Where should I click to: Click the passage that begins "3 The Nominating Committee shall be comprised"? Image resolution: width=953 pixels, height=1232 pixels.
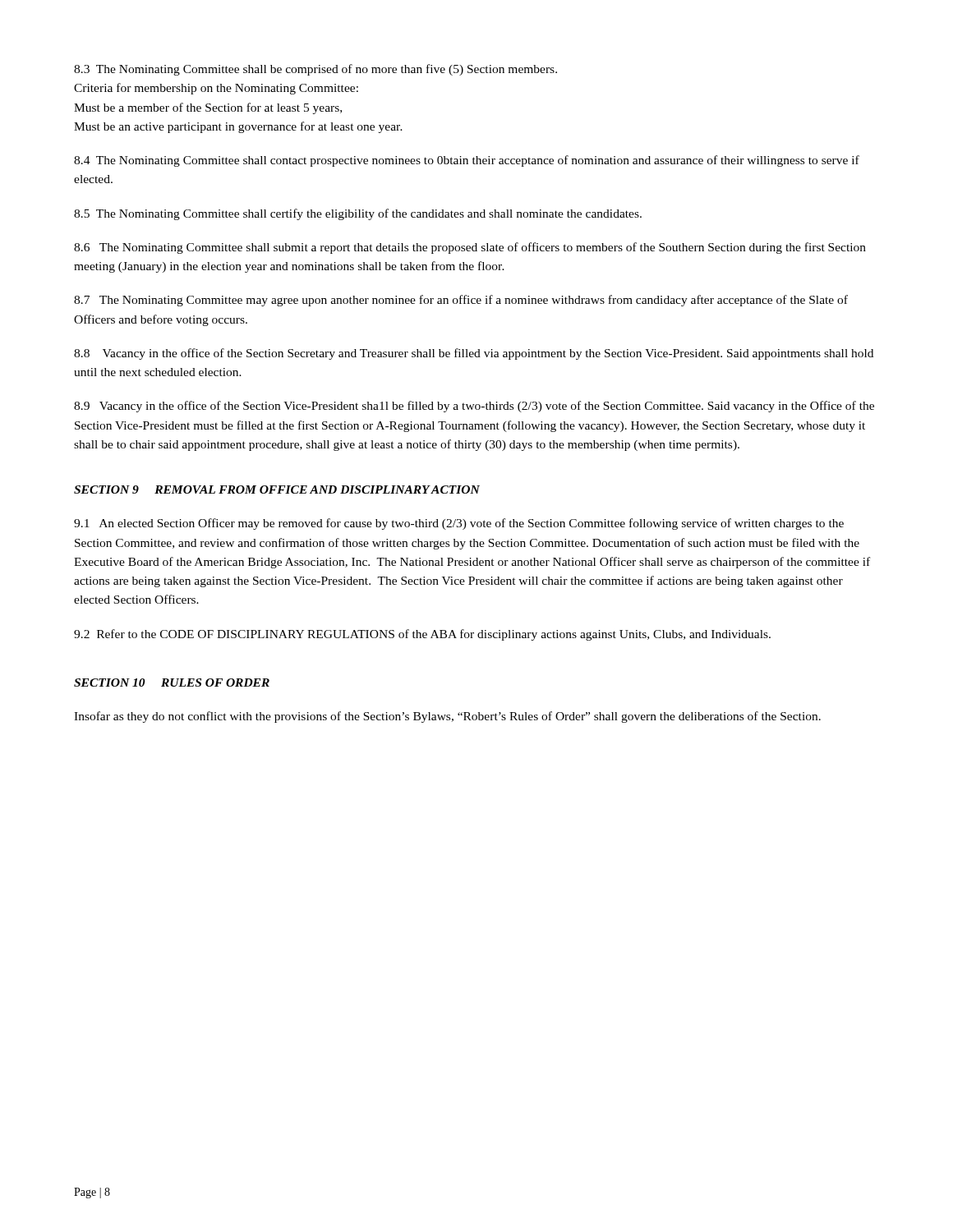[316, 97]
